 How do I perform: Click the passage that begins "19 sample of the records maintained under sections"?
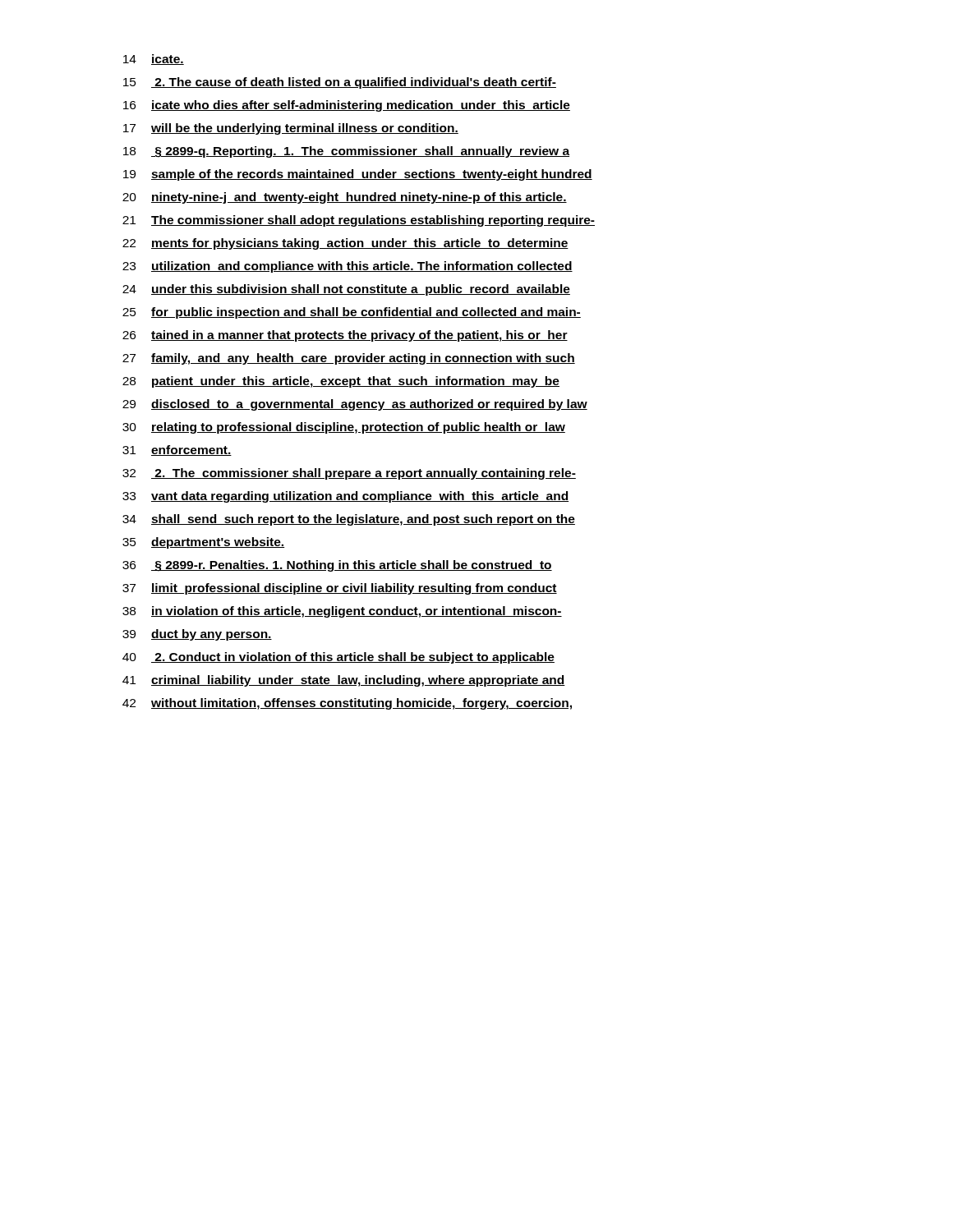pos(349,174)
